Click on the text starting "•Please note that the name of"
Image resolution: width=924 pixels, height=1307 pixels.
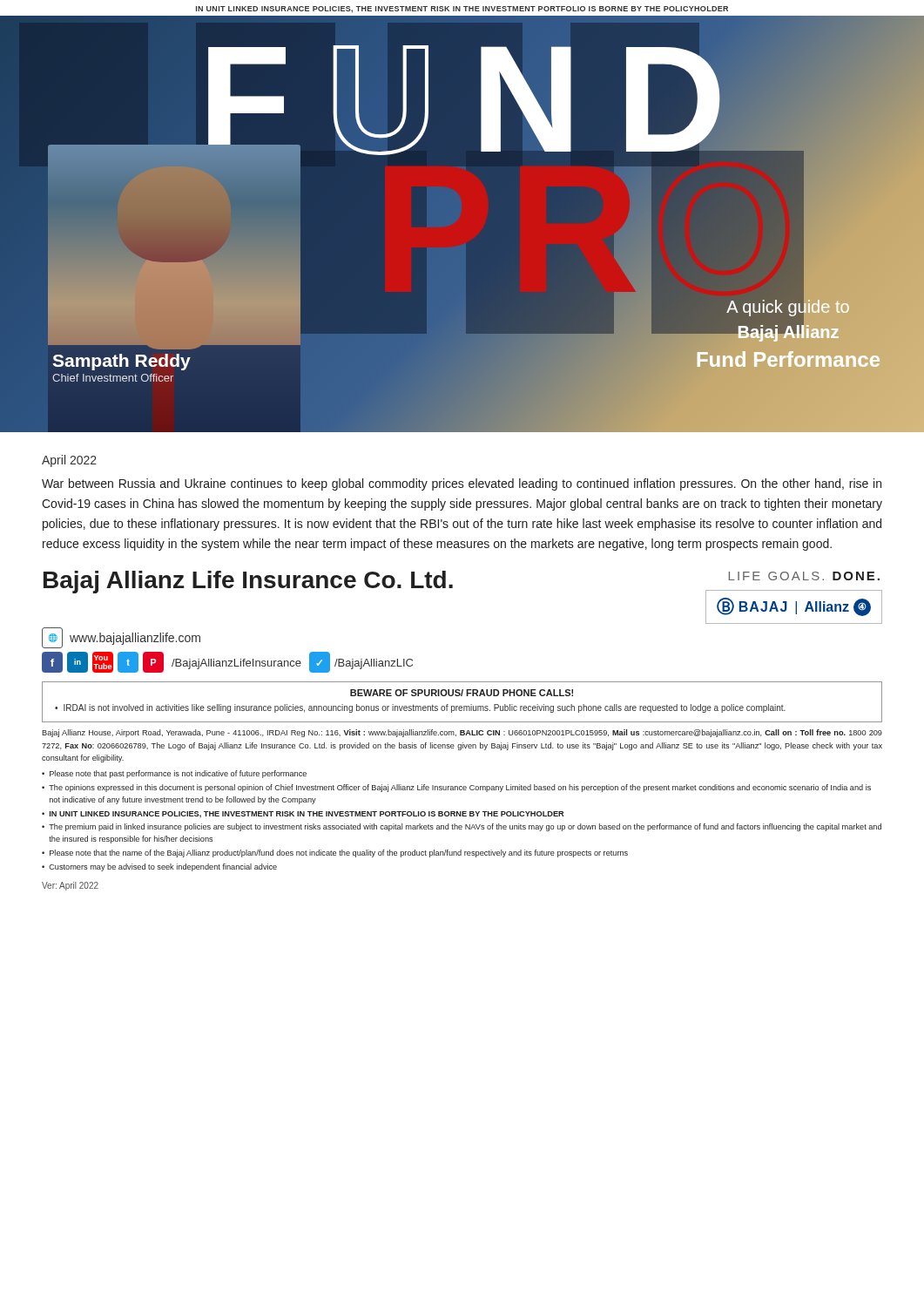[335, 854]
